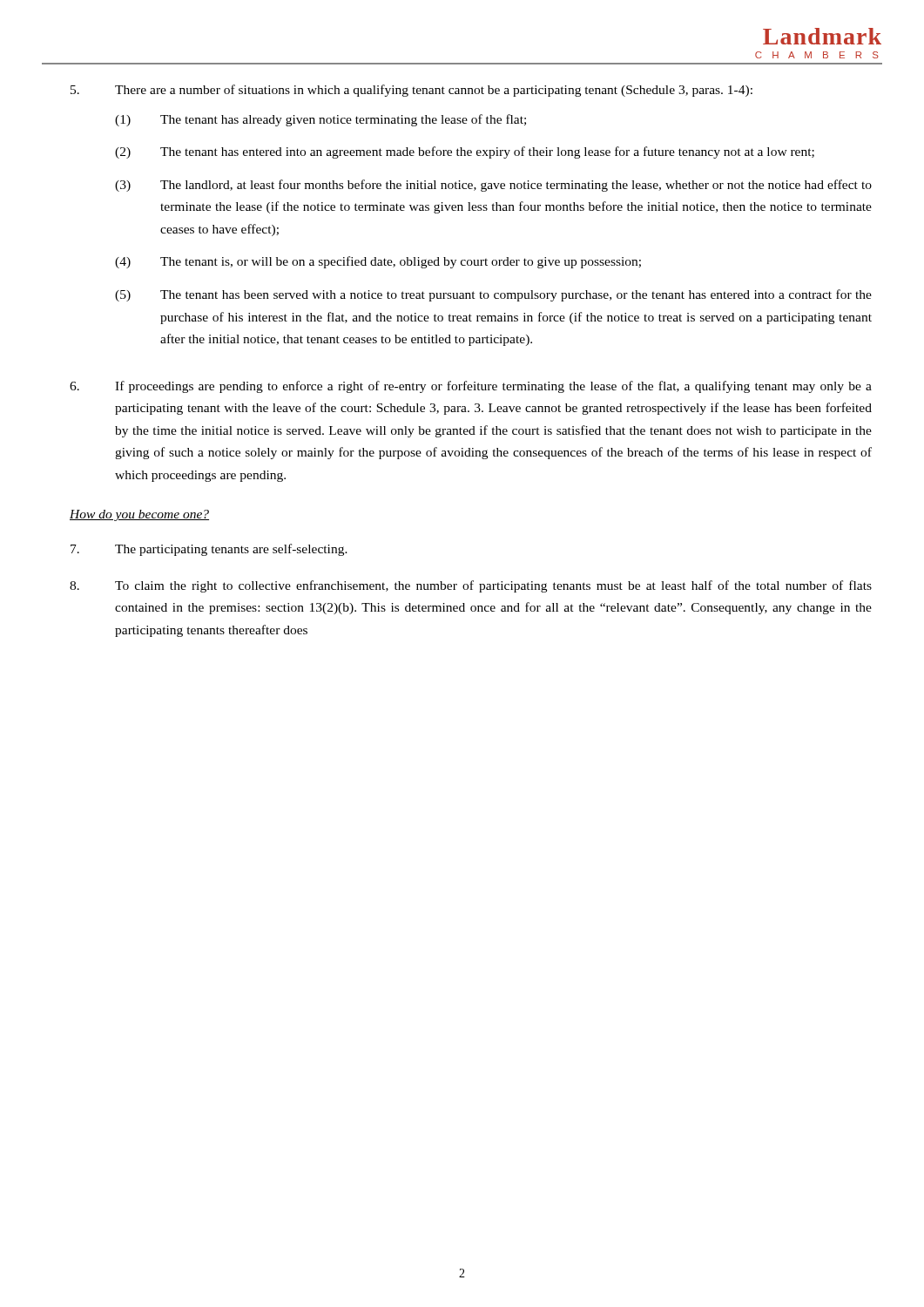Click on the passage starting "(3) The landlord, at least four months before"
Screen dimensions: 1307x924
tap(493, 207)
